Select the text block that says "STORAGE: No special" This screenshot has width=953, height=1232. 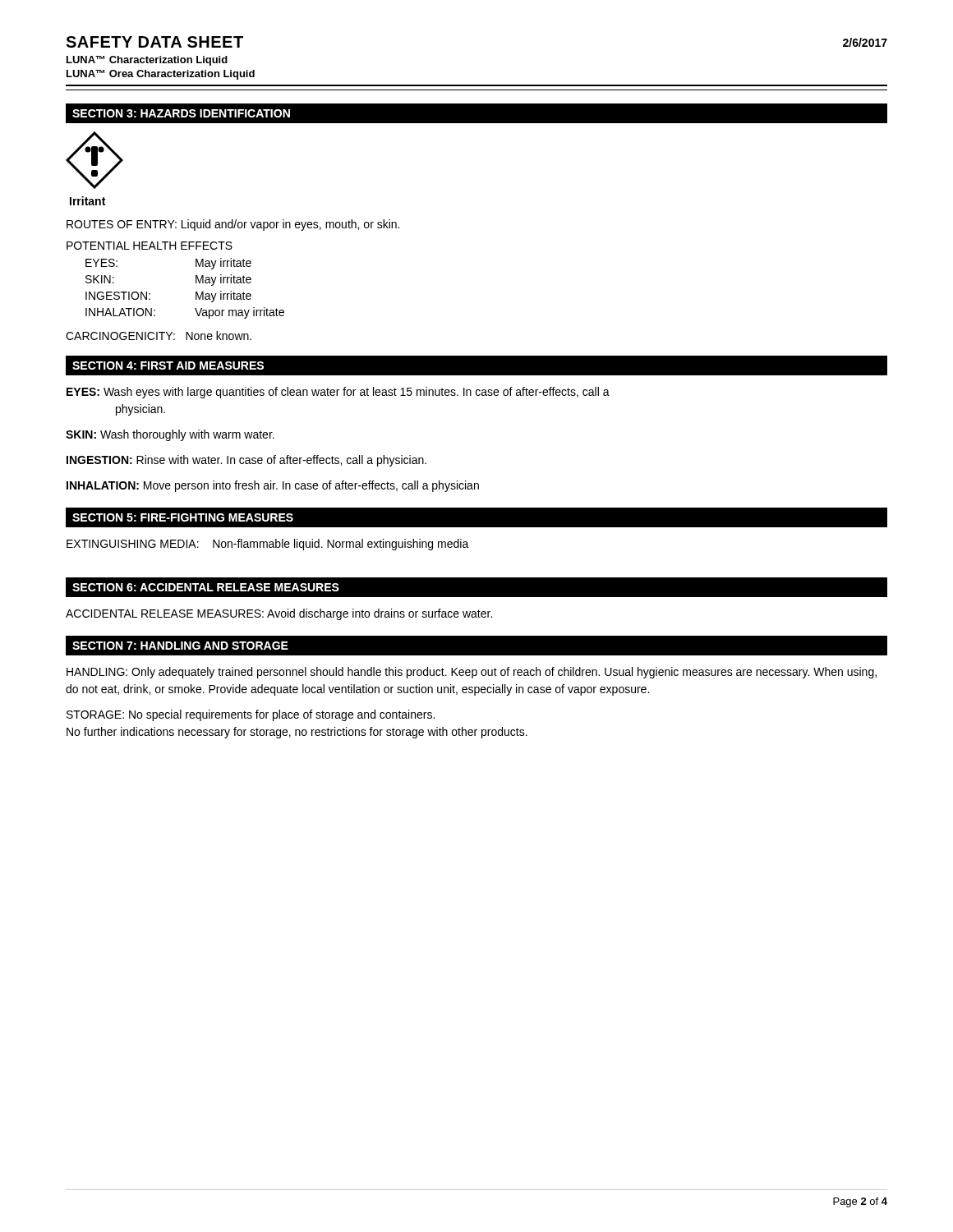coord(476,724)
